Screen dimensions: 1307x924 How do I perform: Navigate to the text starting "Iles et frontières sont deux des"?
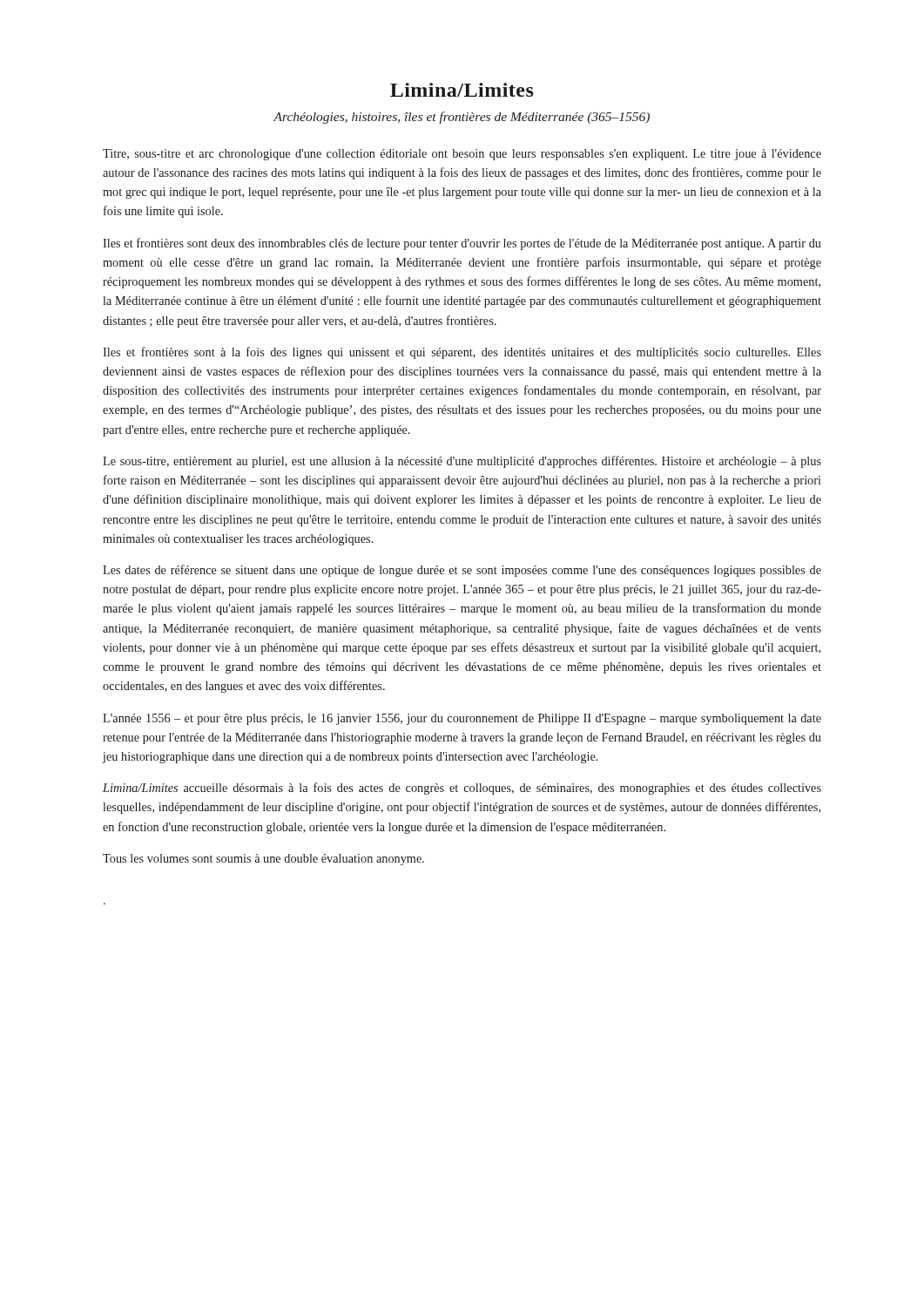click(462, 282)
